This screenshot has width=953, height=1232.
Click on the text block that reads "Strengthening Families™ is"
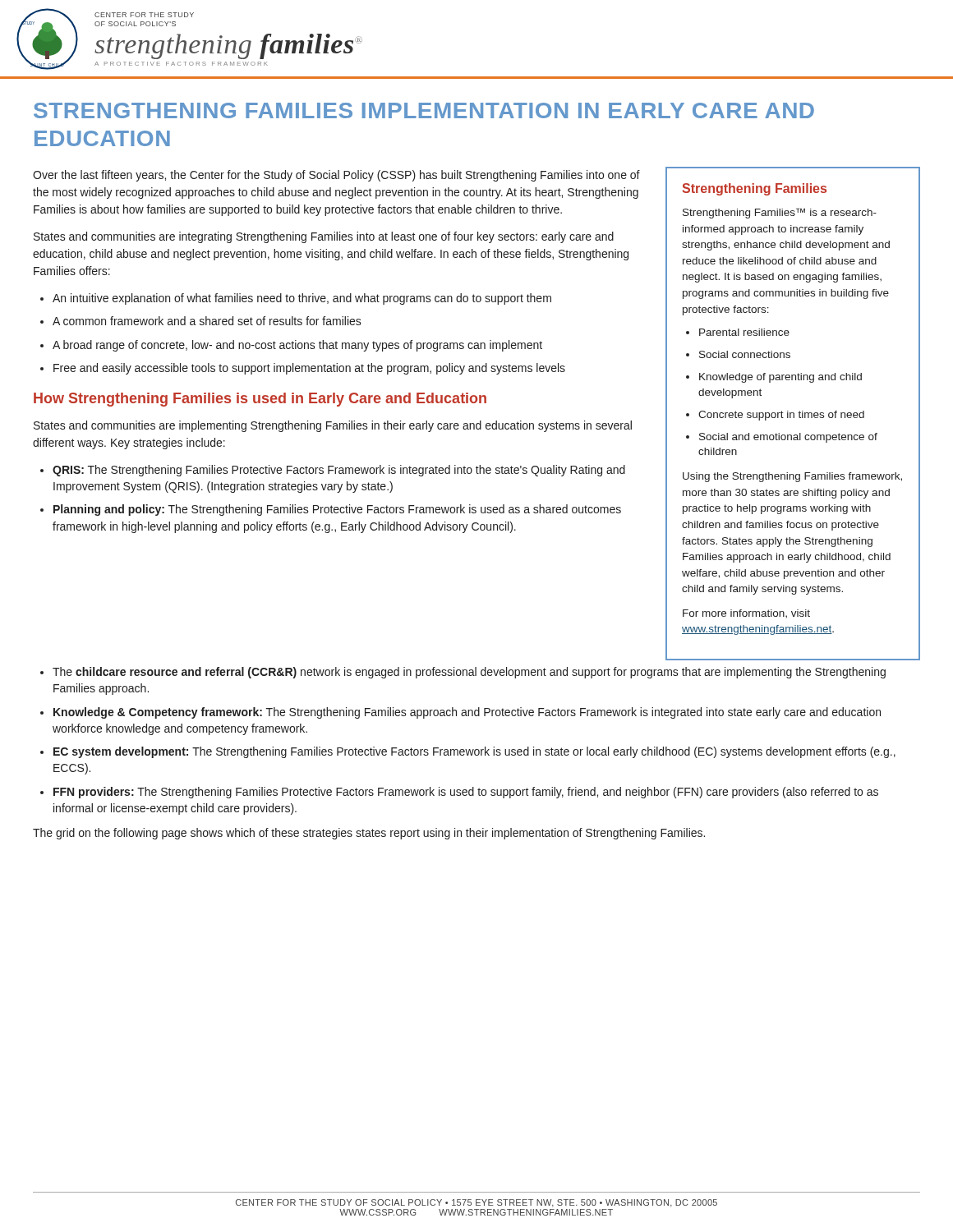coord(793,261)
